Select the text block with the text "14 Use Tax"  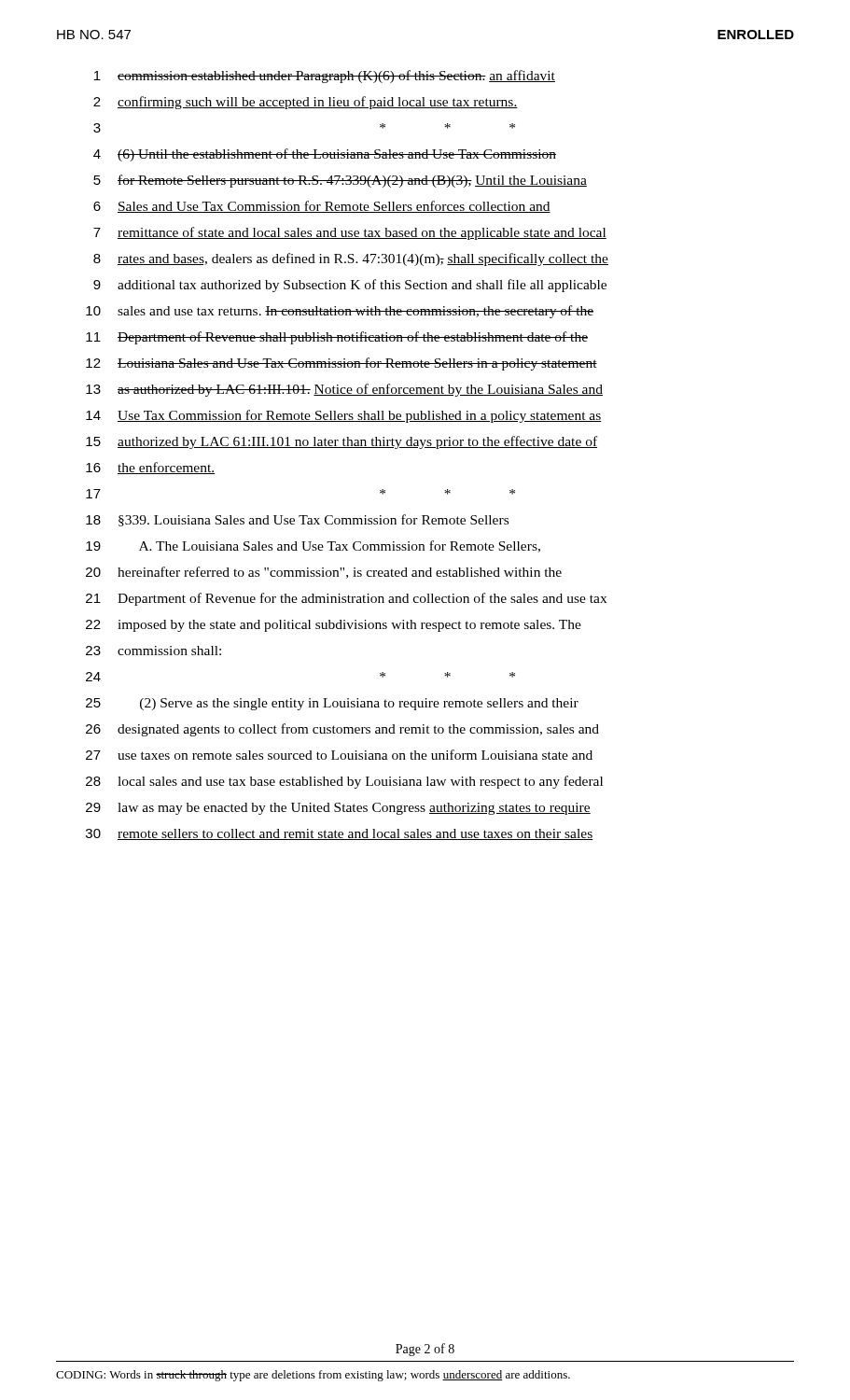click(425, 415)
